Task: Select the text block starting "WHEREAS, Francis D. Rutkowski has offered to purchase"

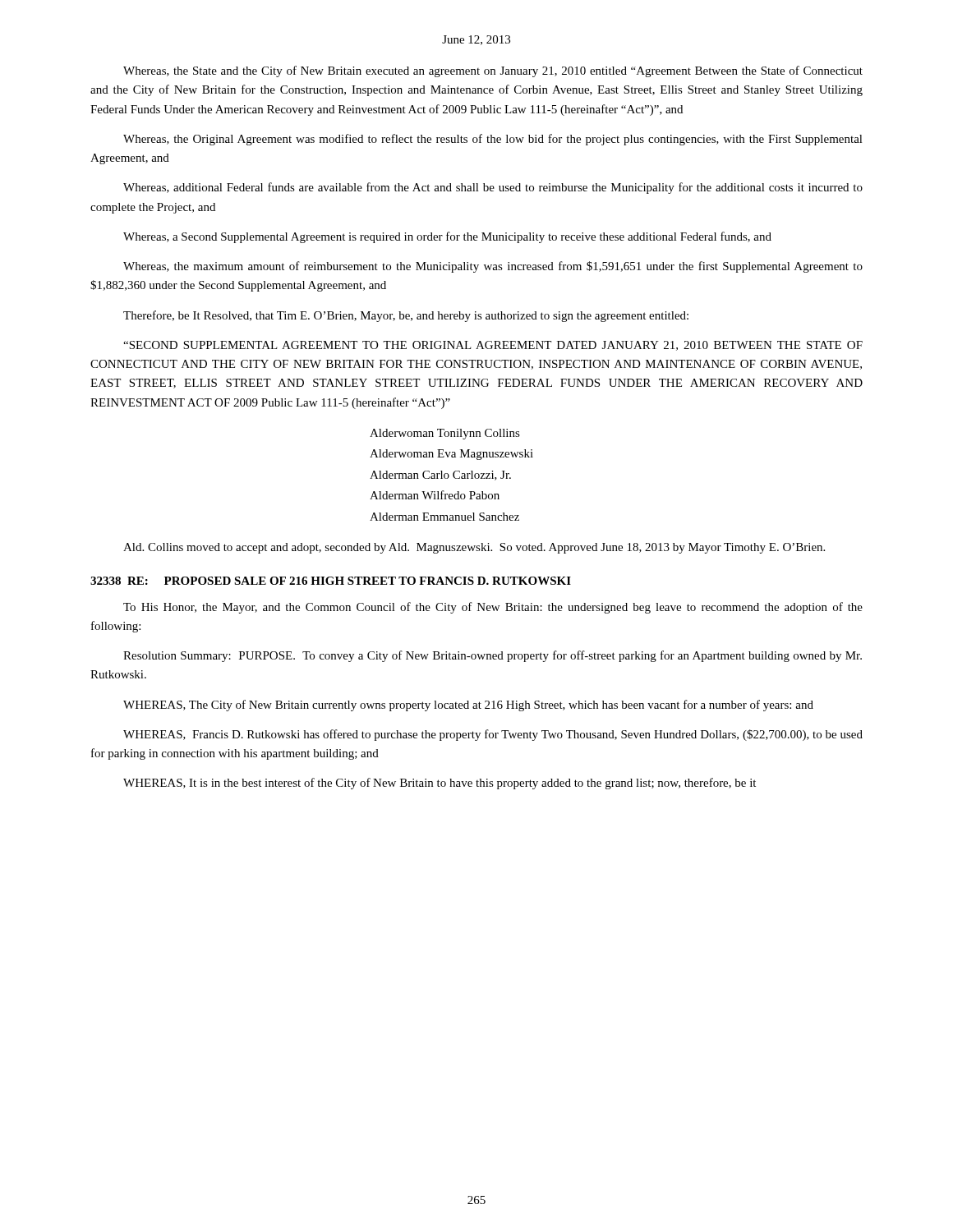Action: tap(476, 744)
